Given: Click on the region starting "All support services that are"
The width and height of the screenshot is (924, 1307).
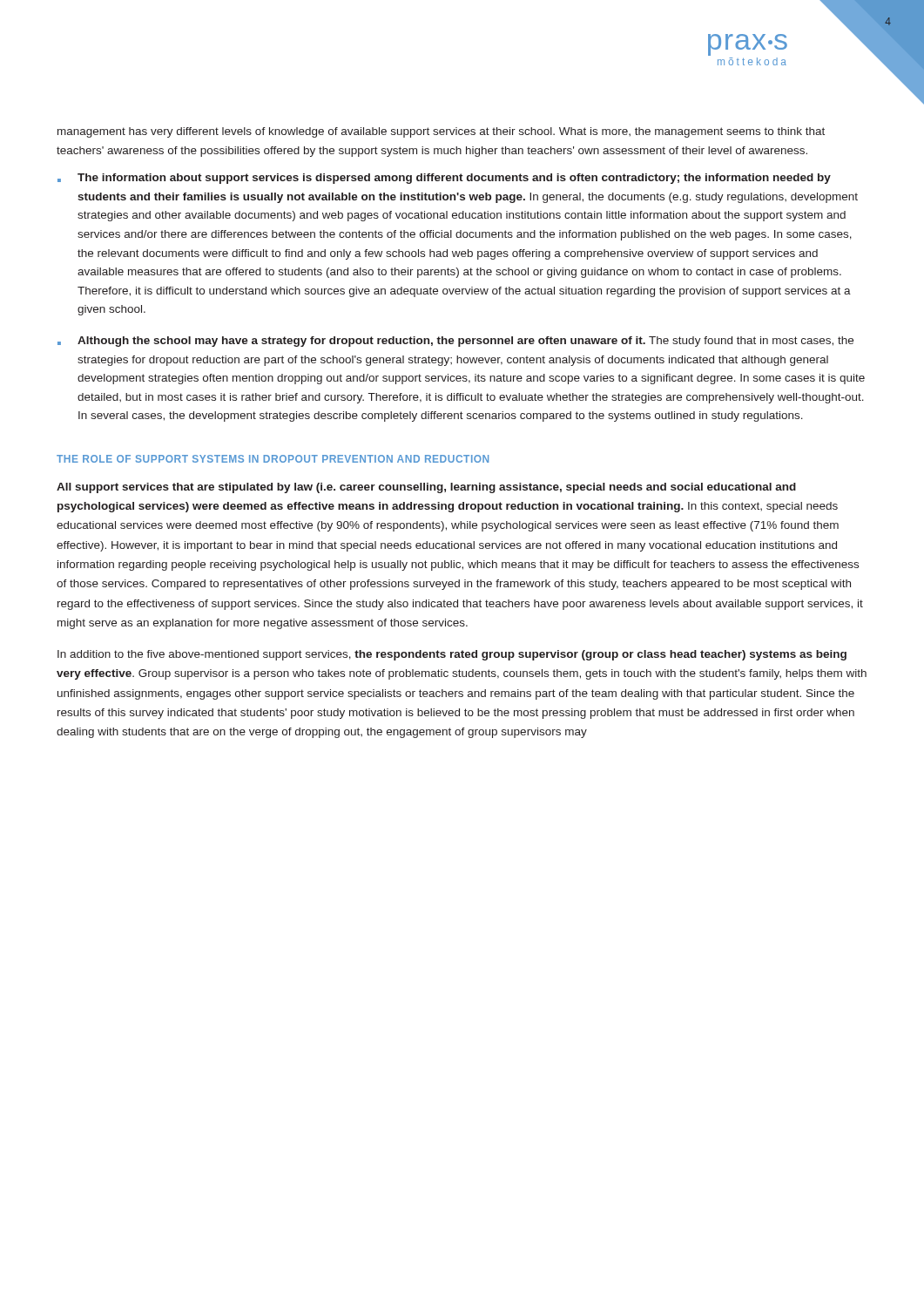Looking at the screenshot, I should coord(460,554).
